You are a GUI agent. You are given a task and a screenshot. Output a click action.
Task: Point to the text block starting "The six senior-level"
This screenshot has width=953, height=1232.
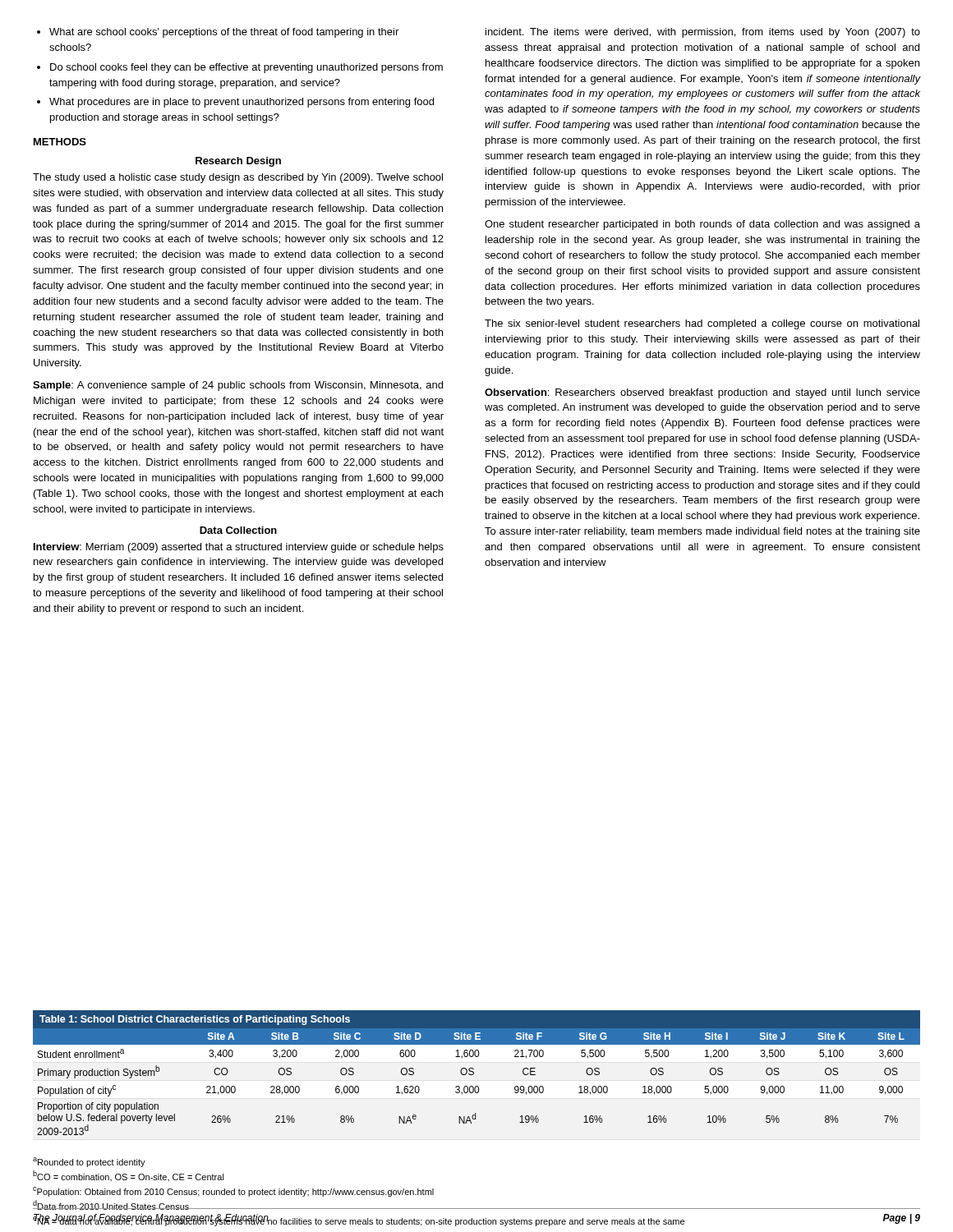(702, 347)
